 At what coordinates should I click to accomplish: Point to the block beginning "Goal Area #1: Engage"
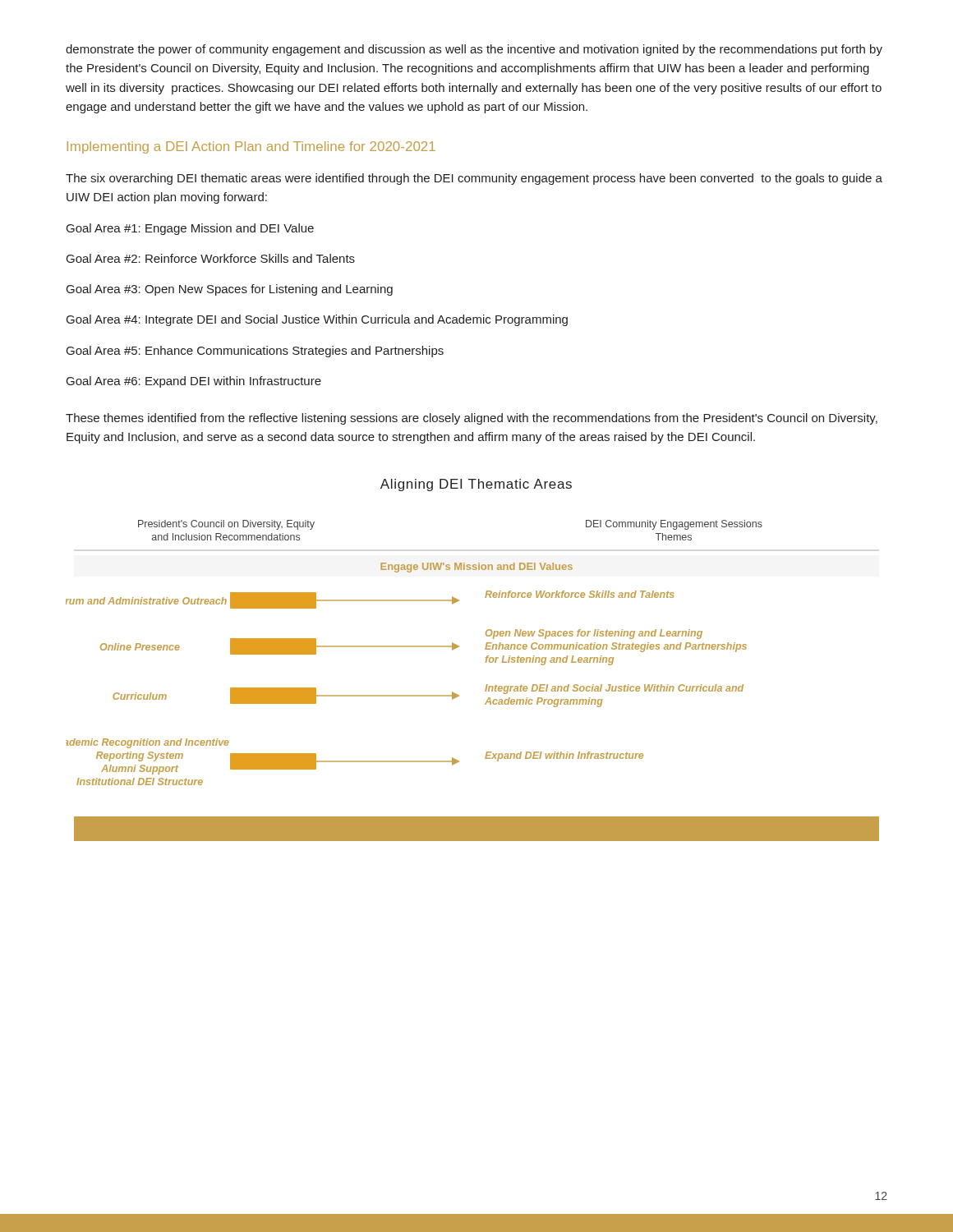(190, 227)
